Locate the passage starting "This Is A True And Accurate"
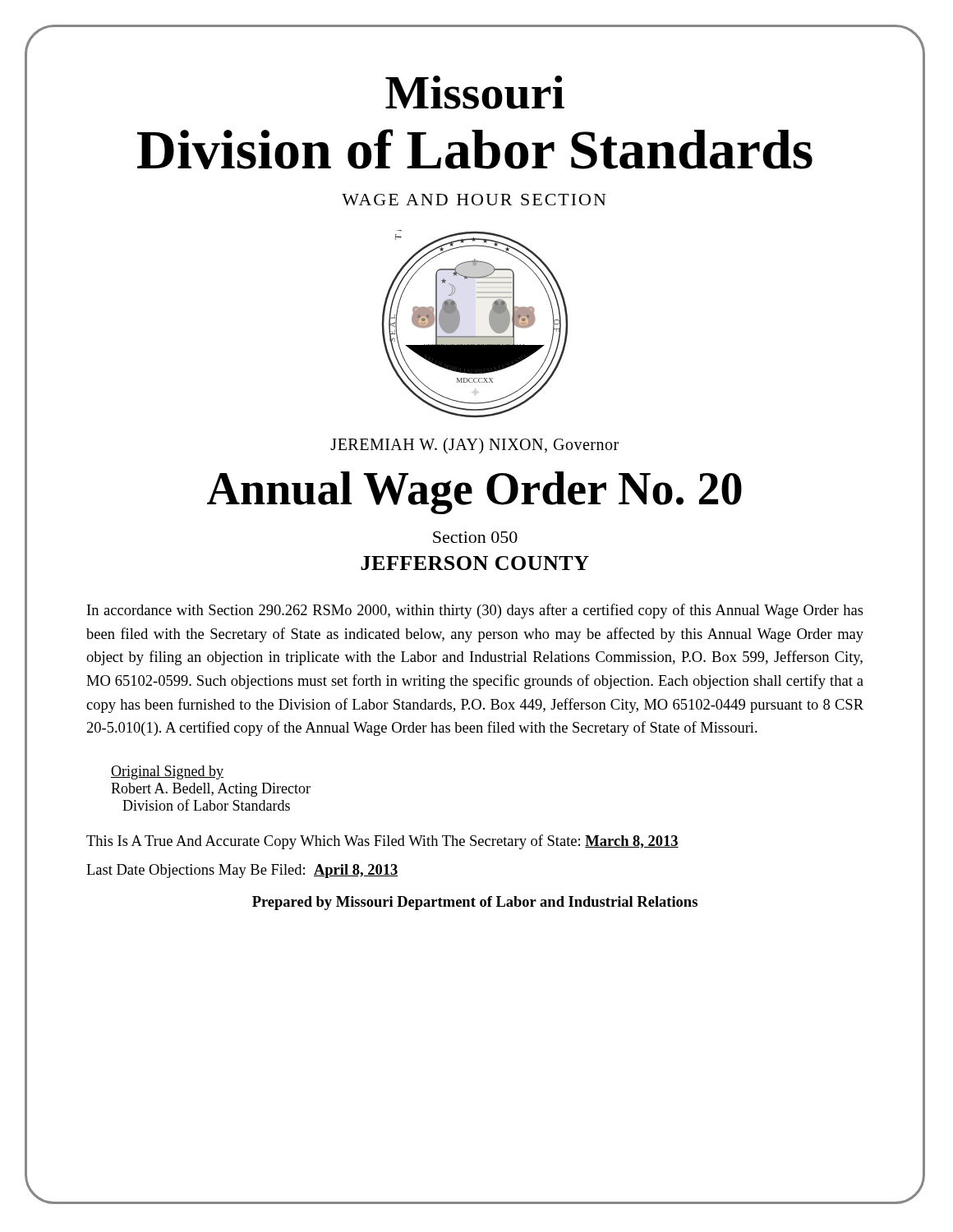The height and width of the screenshot is (1232, 953). (x=475, y=841)
